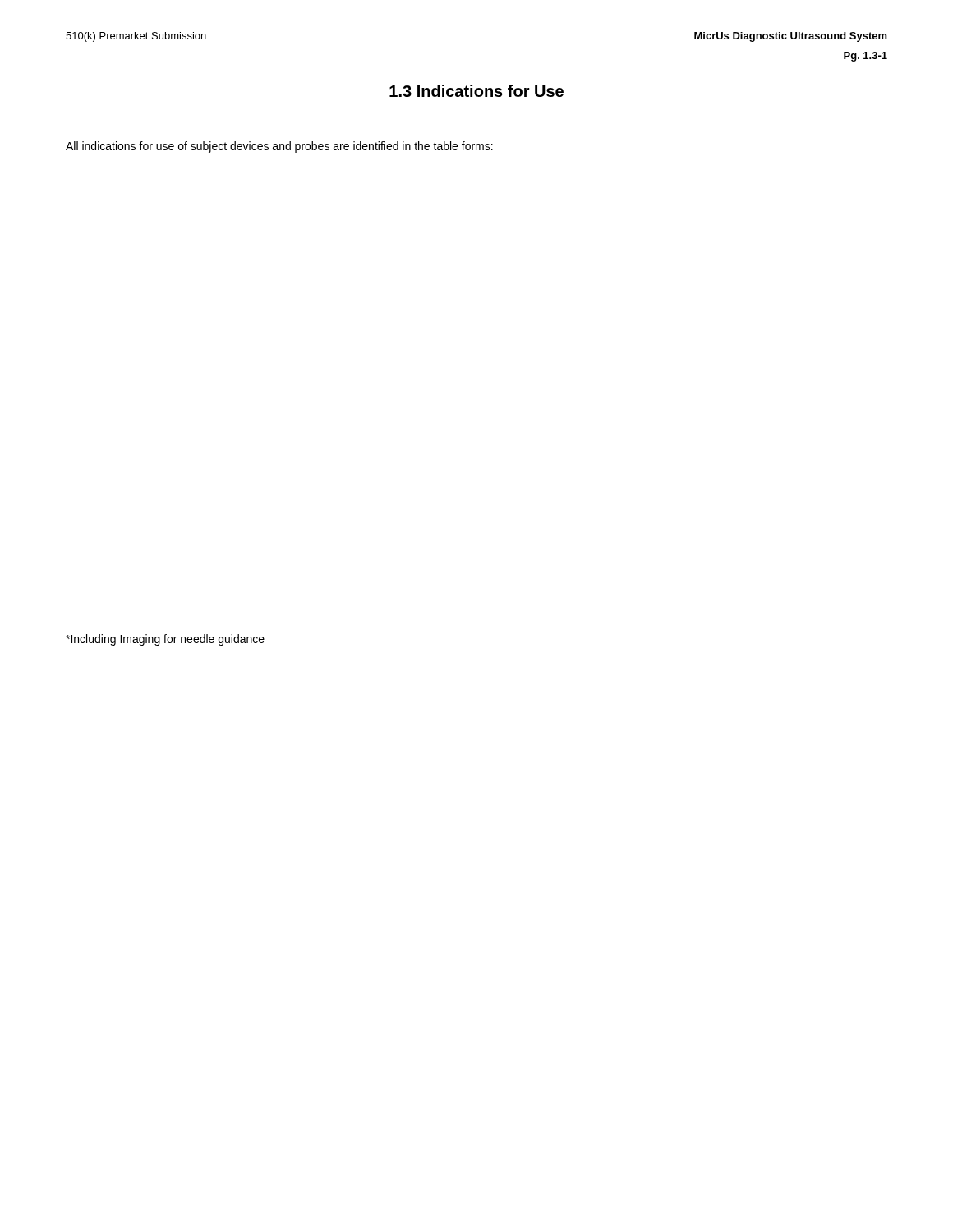Viewport: 953px width, 1232px height.
Task: Locate the text block that says "All indications for"
Action: 280,146
